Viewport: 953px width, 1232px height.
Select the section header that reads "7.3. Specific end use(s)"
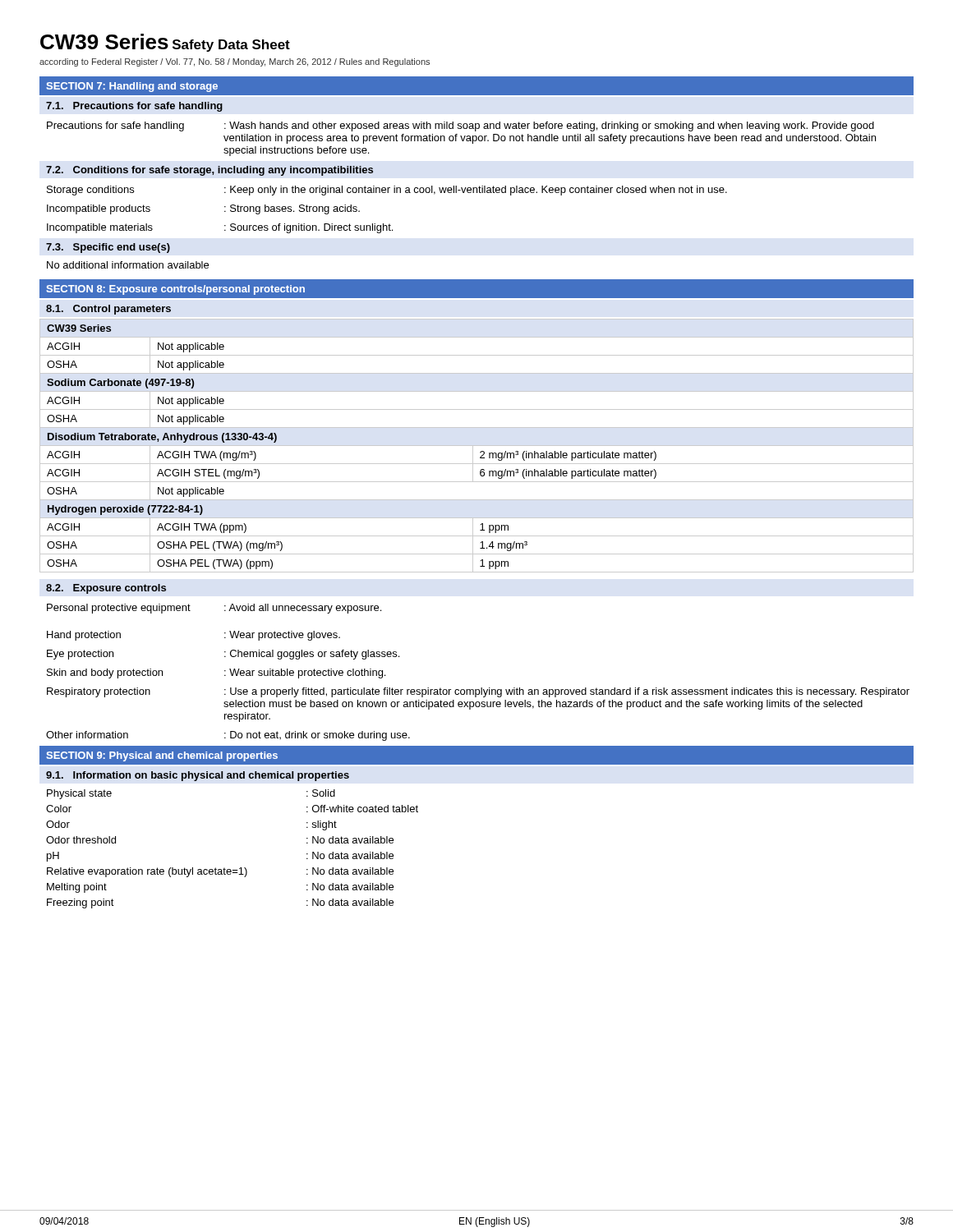108,247
